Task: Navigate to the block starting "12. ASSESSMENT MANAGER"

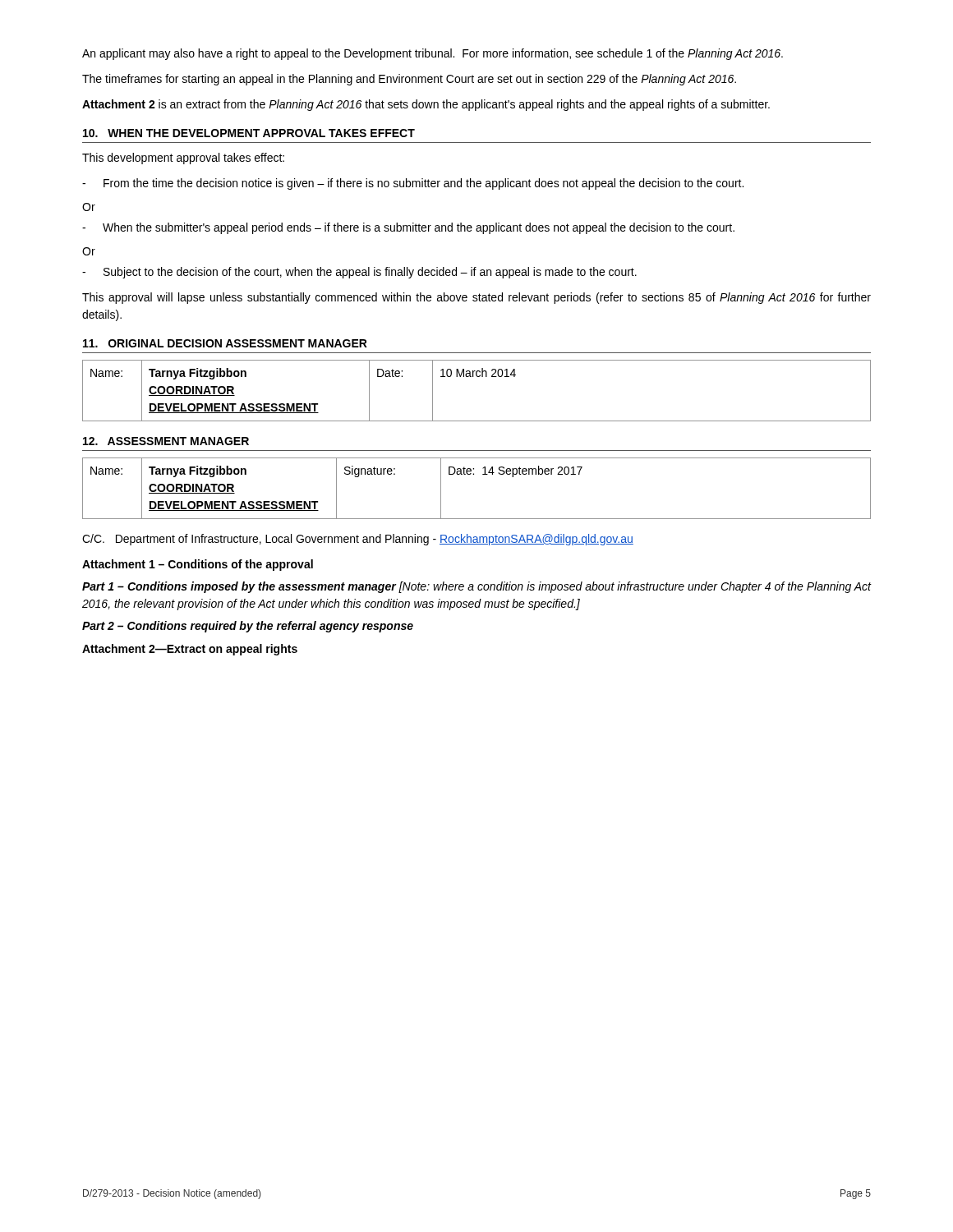Action: 166,441
